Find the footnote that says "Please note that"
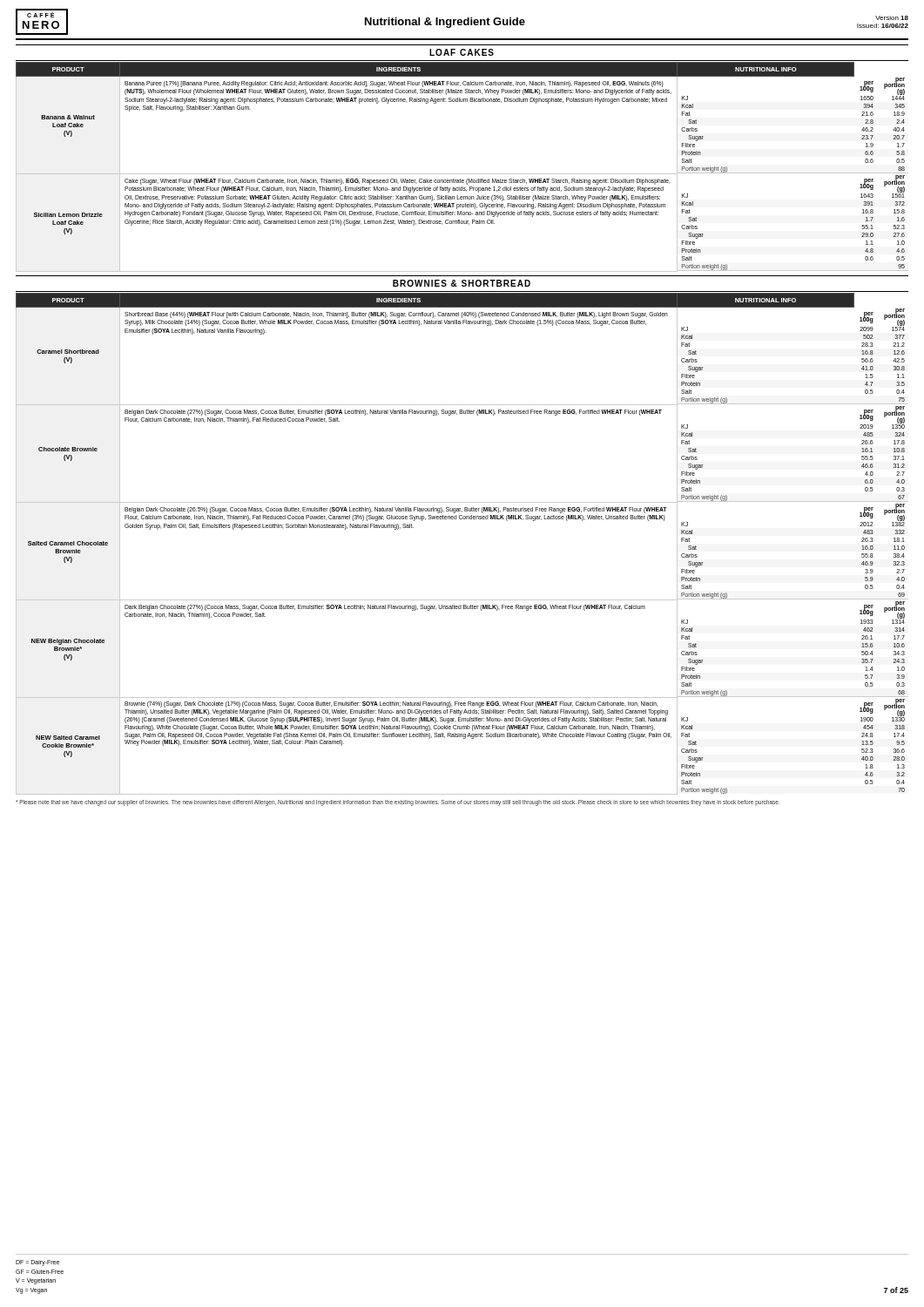Screen dimensions: 1307x924 398,802
